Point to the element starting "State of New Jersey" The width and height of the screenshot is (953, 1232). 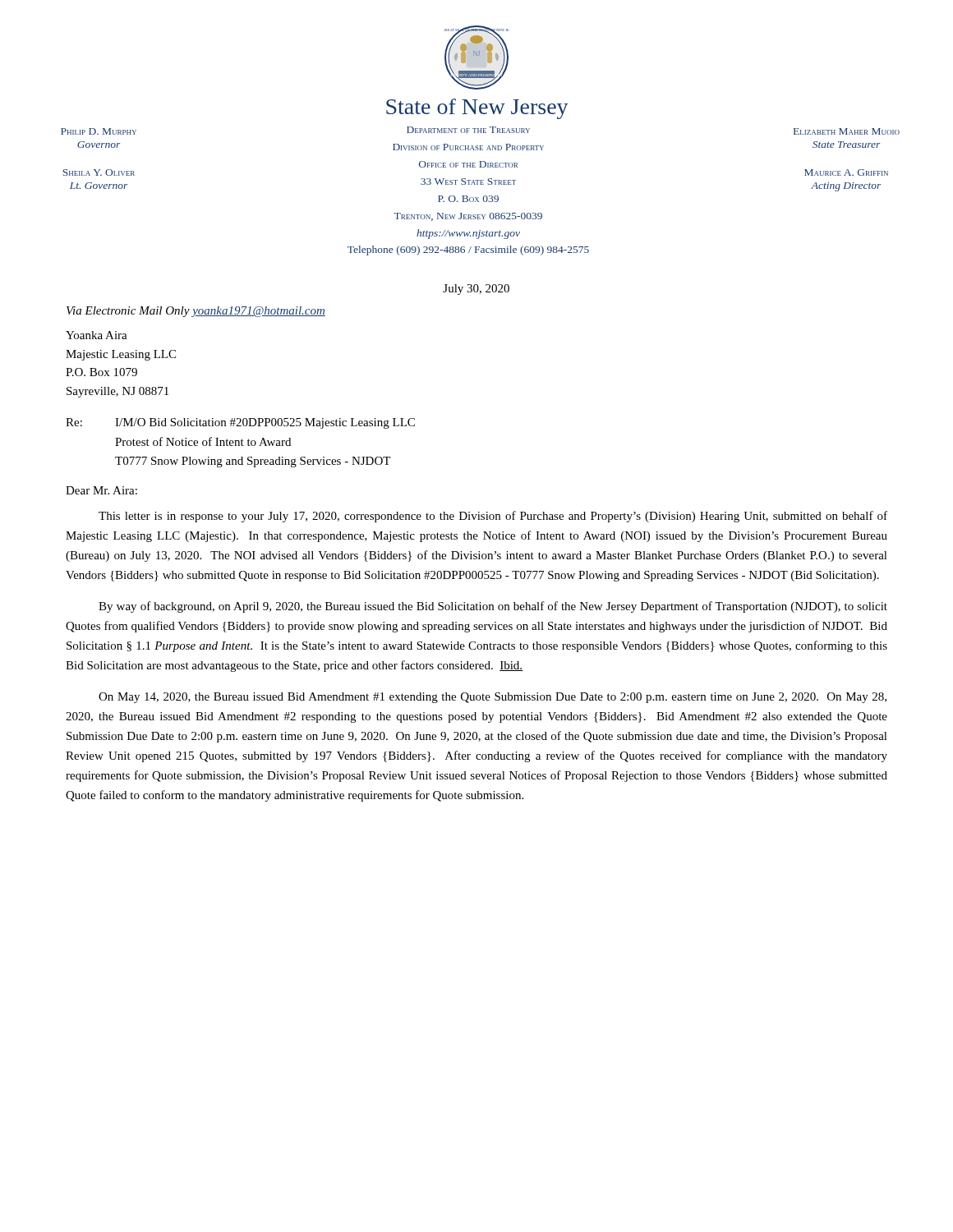(x=476, y=106)
